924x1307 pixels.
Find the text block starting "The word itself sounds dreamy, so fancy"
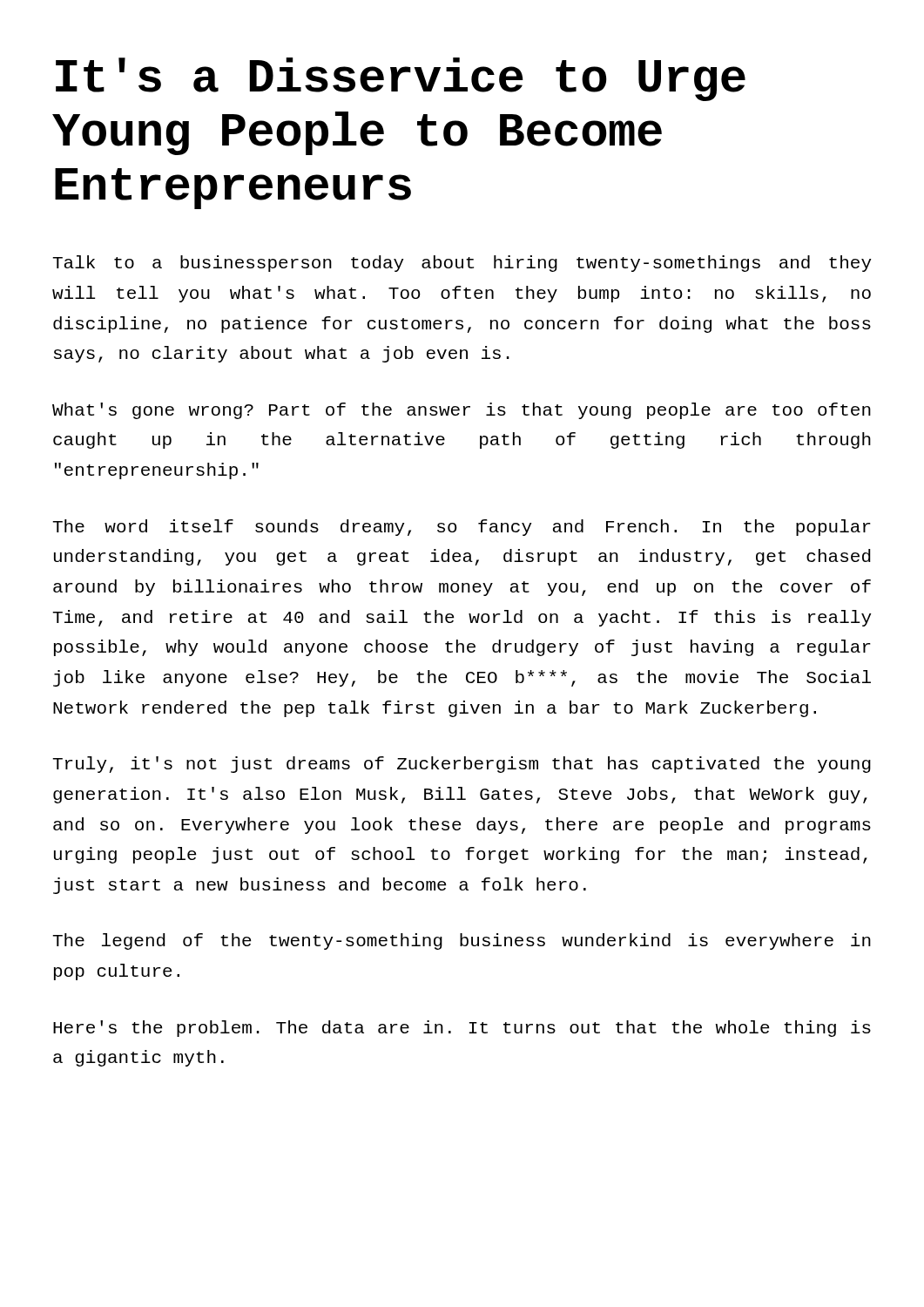462,618
